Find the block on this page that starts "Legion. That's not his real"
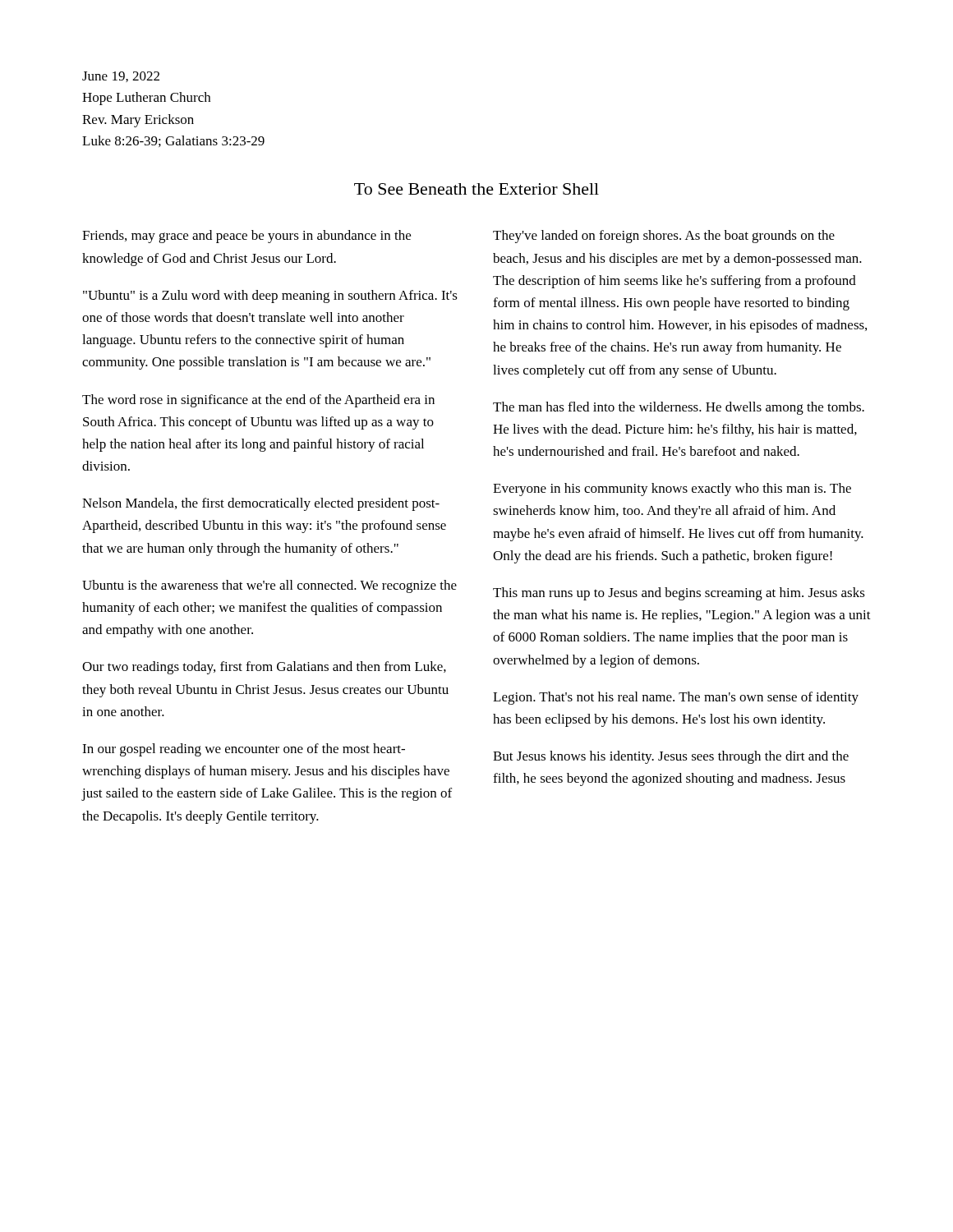The image size is (953, 1232). [682, 708]
